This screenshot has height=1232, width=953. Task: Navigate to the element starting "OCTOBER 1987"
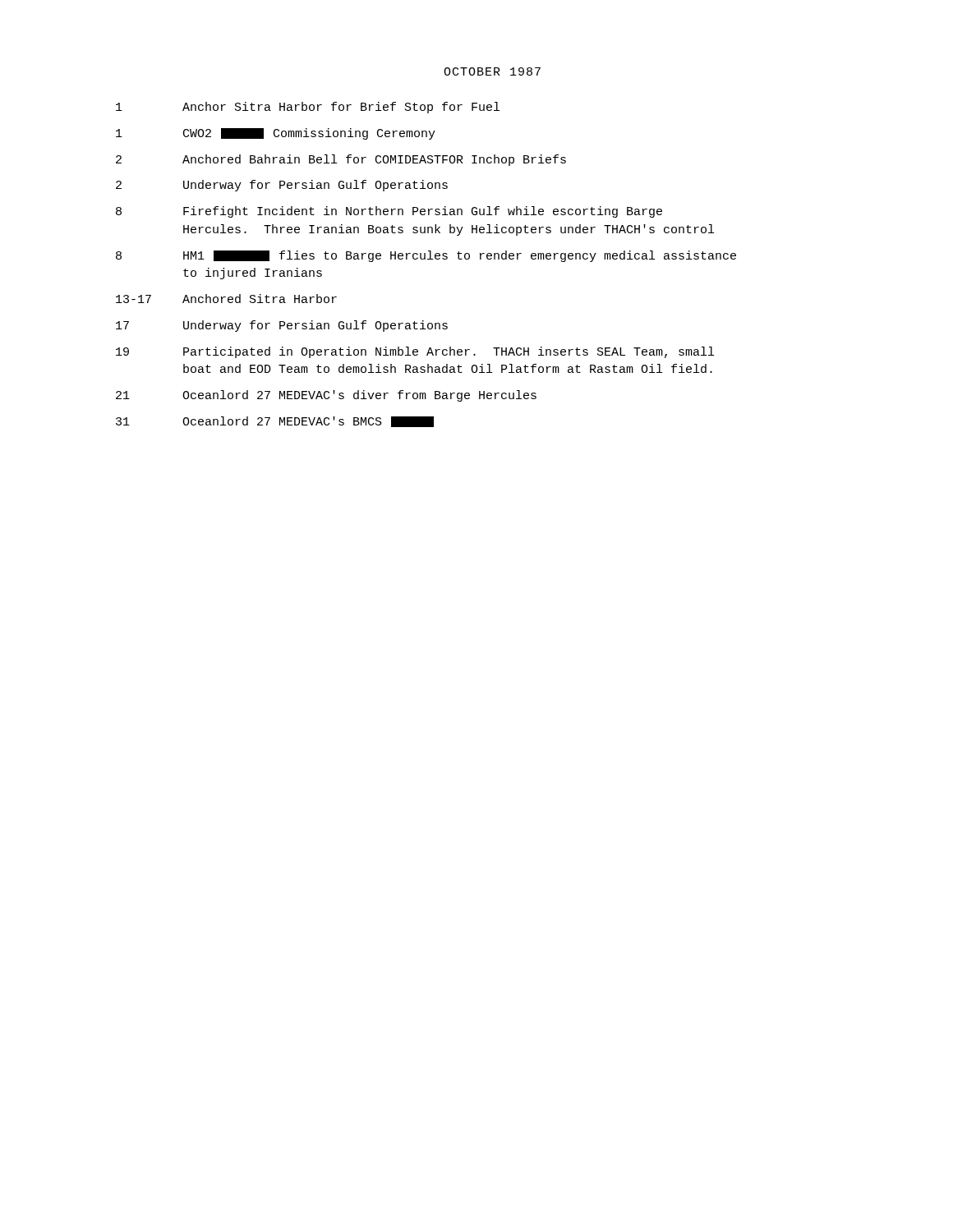coord(493,73)
